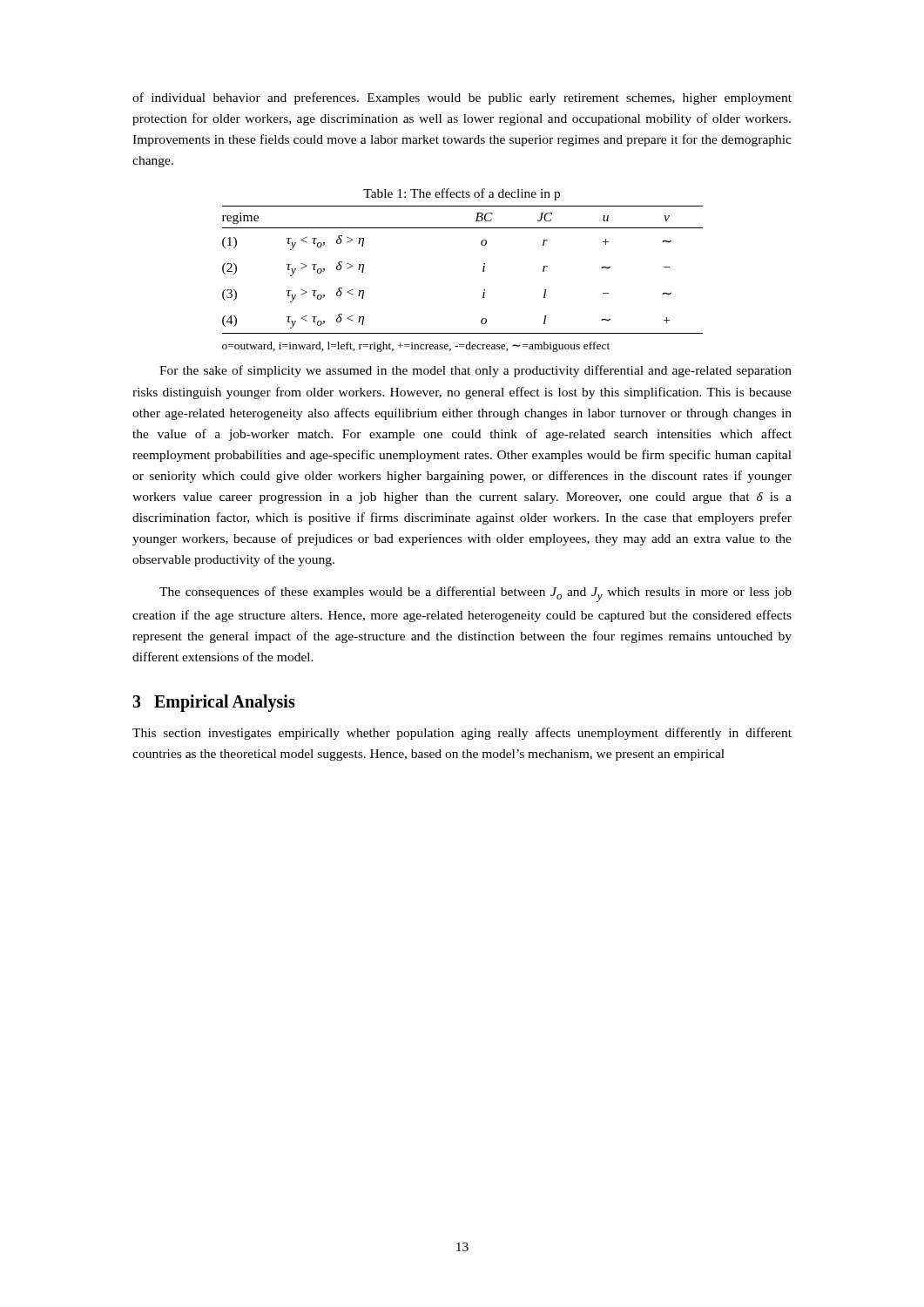Screen dimensions: 1307x924
Task: Locate the text block starting "For the sake of simplicity we"
Action: pyautogui.click(x=462, y=465)
